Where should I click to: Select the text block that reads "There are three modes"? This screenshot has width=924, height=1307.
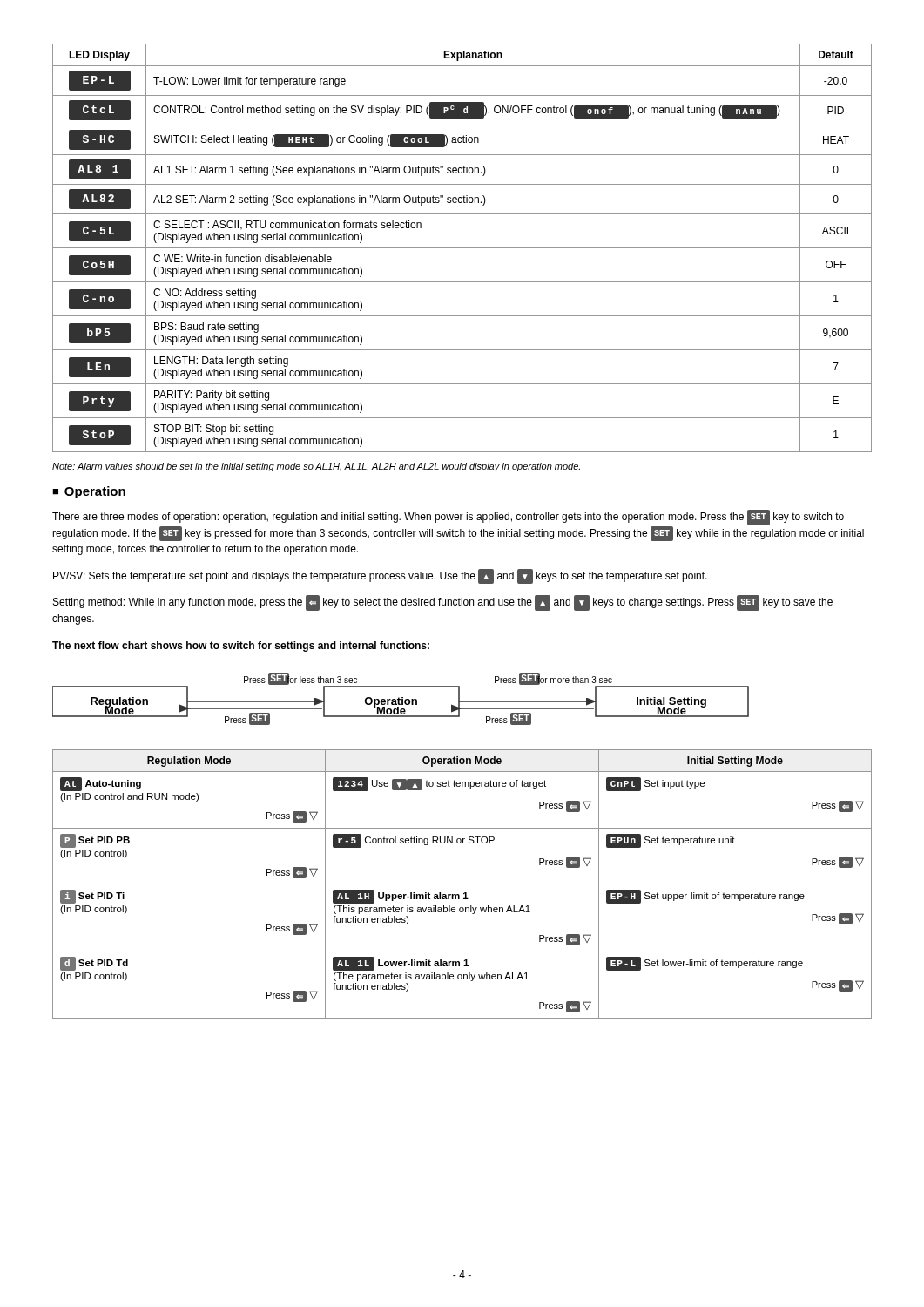462,533
